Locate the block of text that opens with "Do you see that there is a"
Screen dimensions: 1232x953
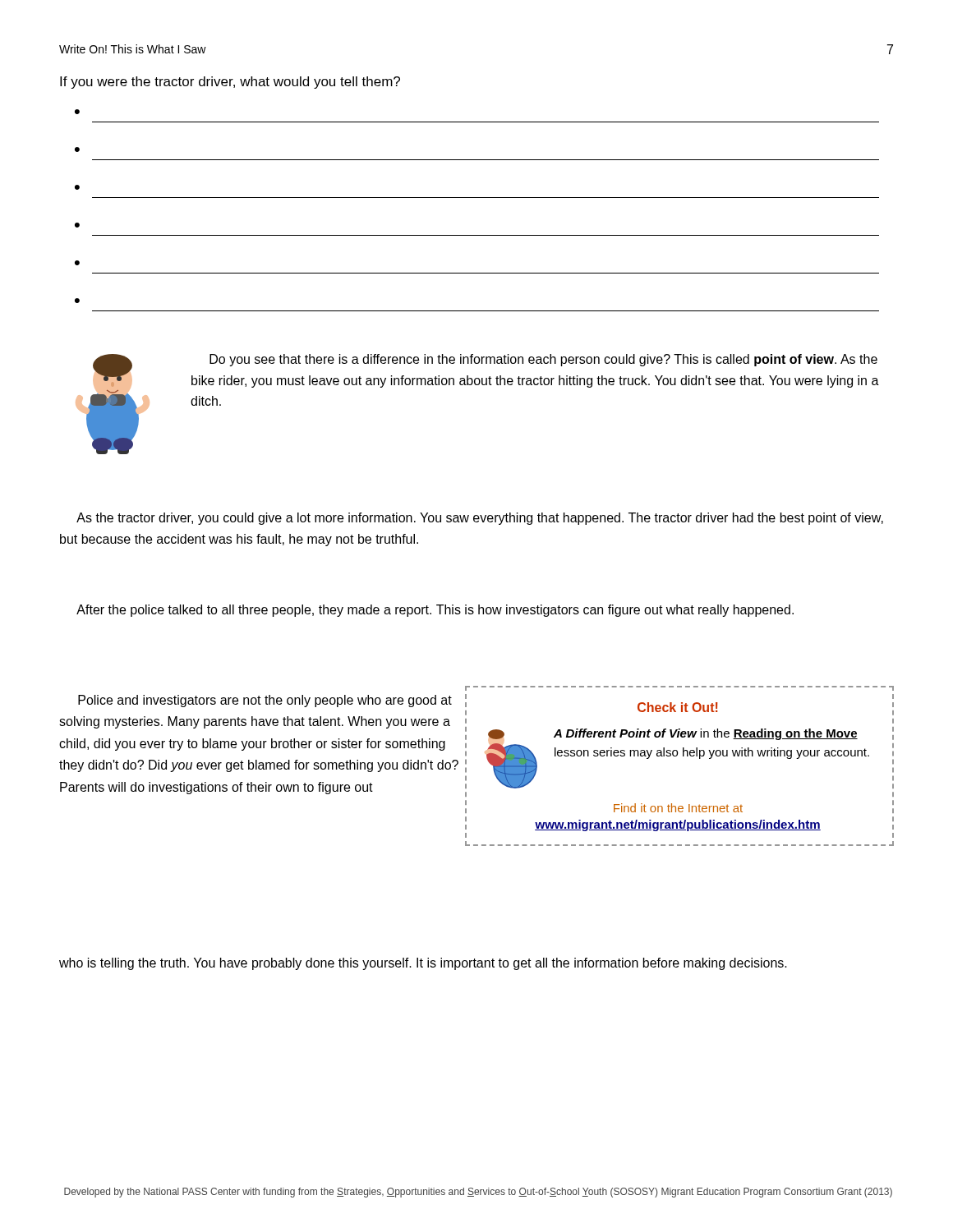pyautogui.click(x=535, y=380)
